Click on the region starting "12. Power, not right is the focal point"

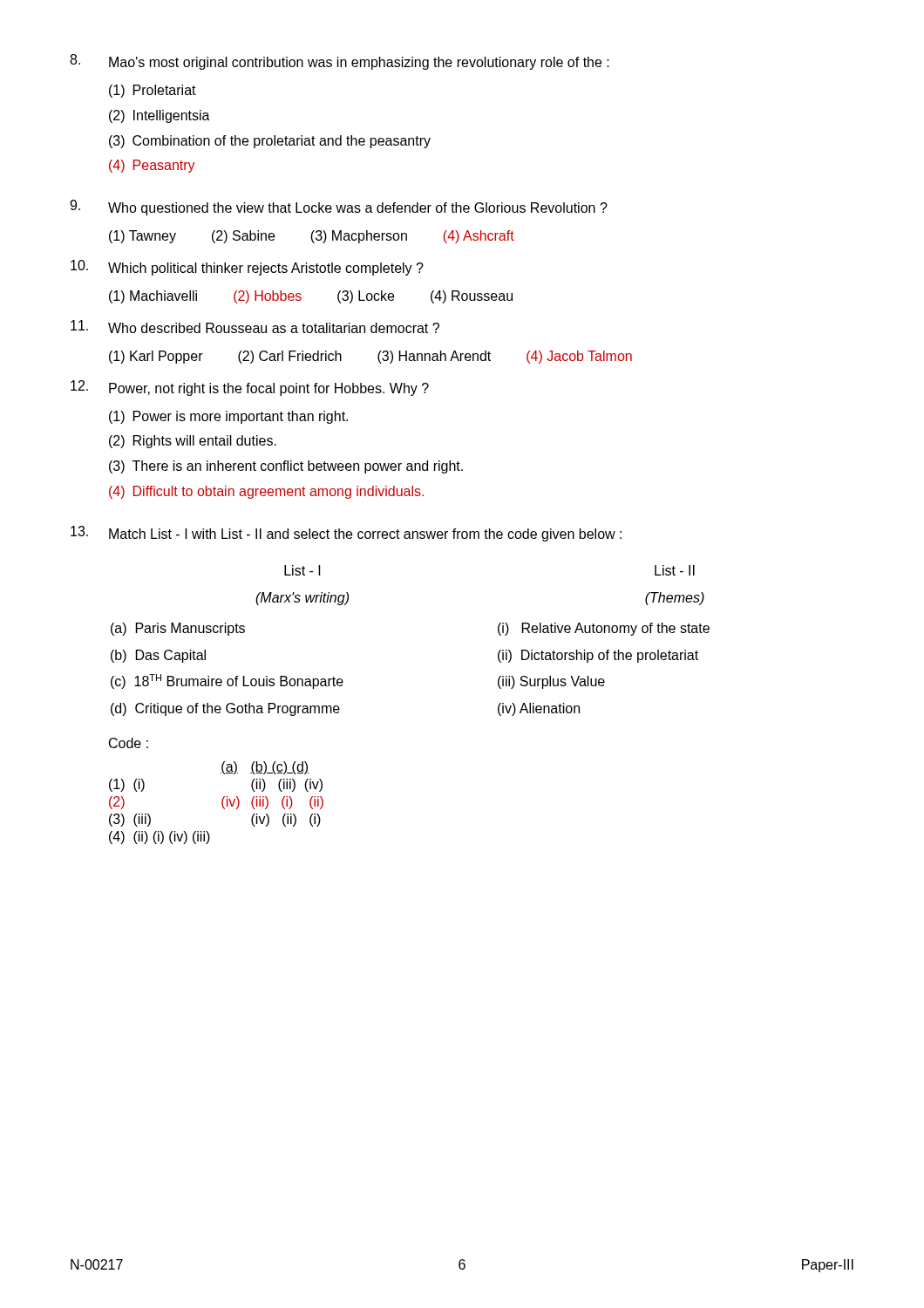pos(250,388)
